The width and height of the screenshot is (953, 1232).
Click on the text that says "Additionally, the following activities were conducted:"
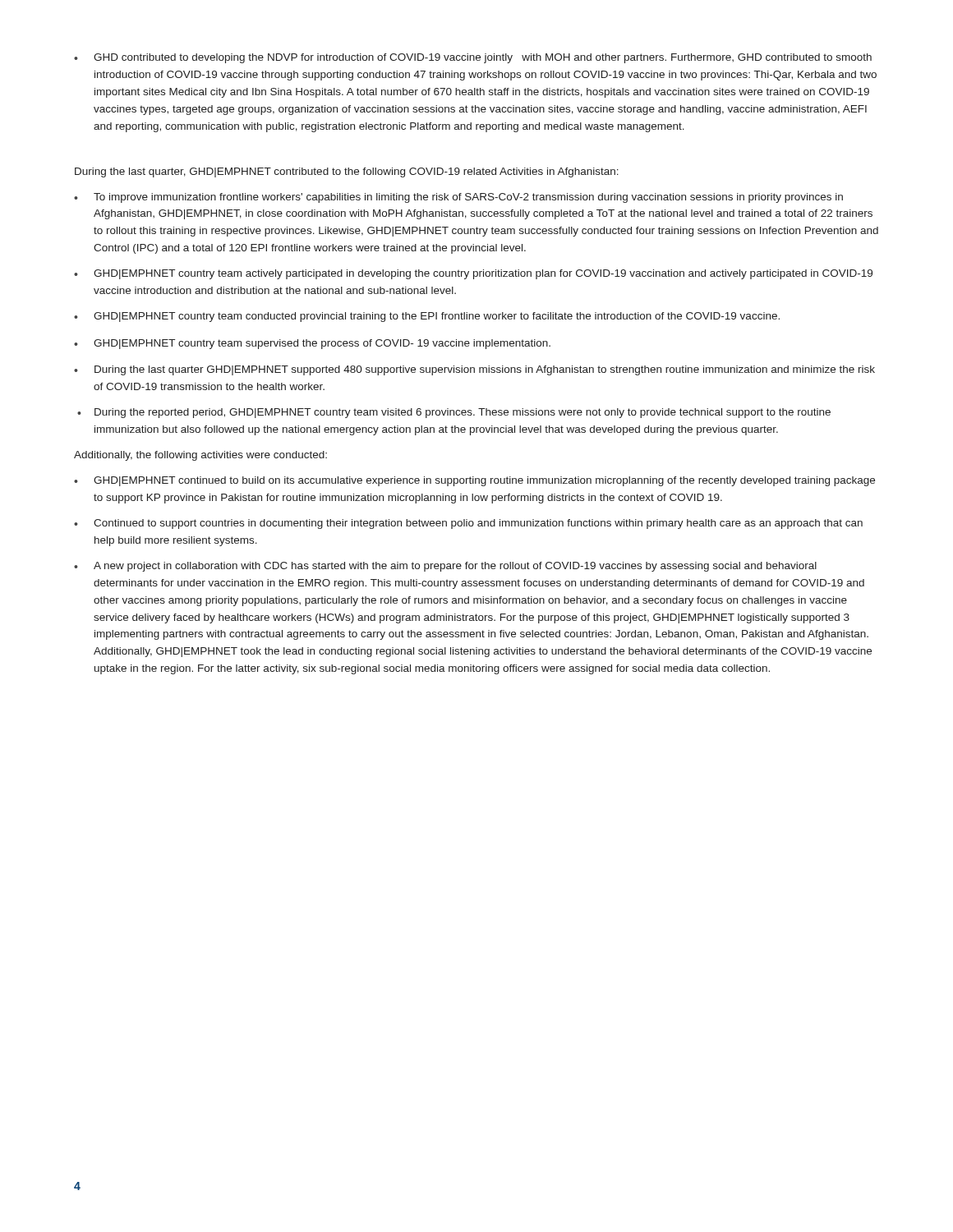click(x=201, y=455)
